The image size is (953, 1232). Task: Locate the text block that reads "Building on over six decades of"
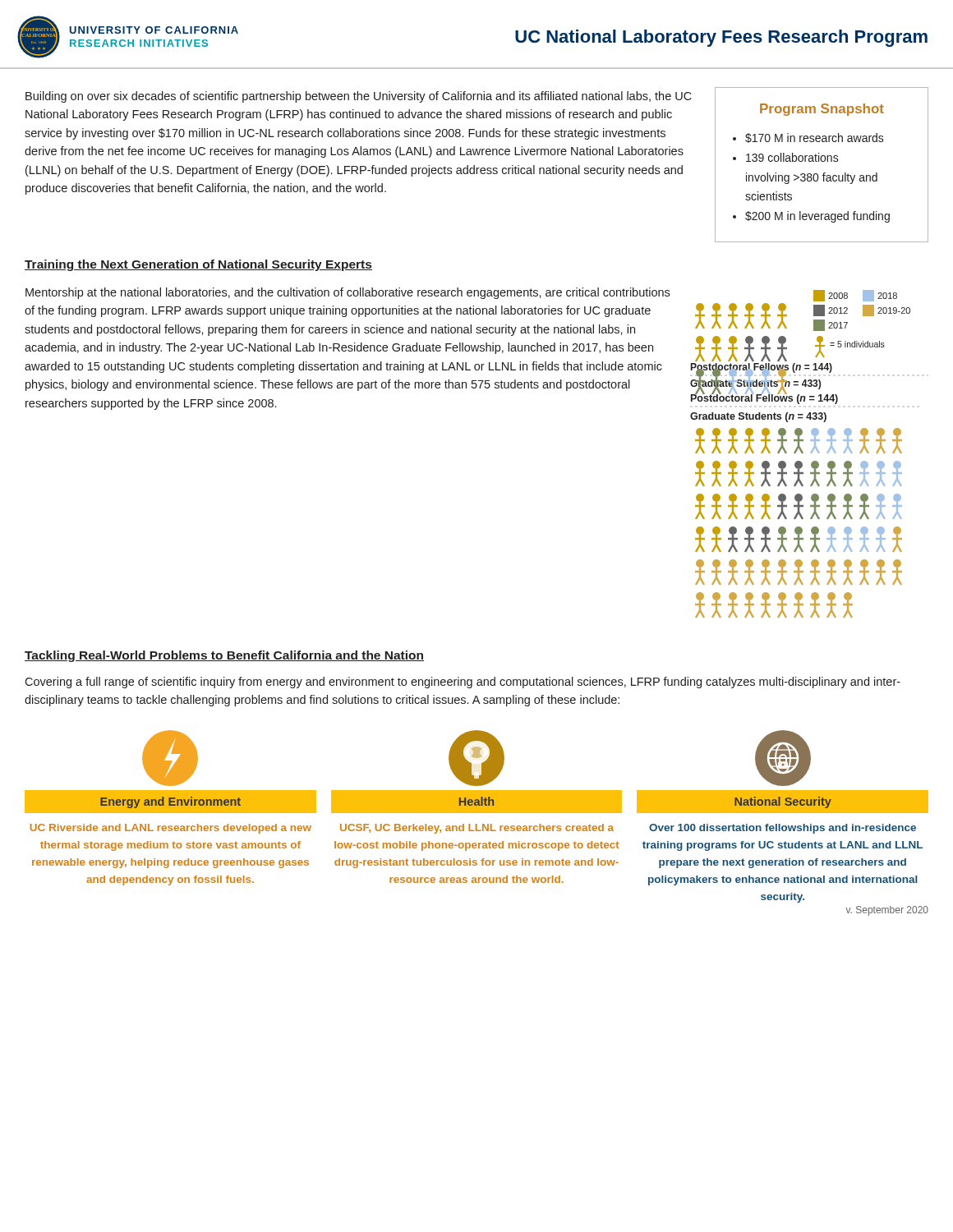coord(358,142)
